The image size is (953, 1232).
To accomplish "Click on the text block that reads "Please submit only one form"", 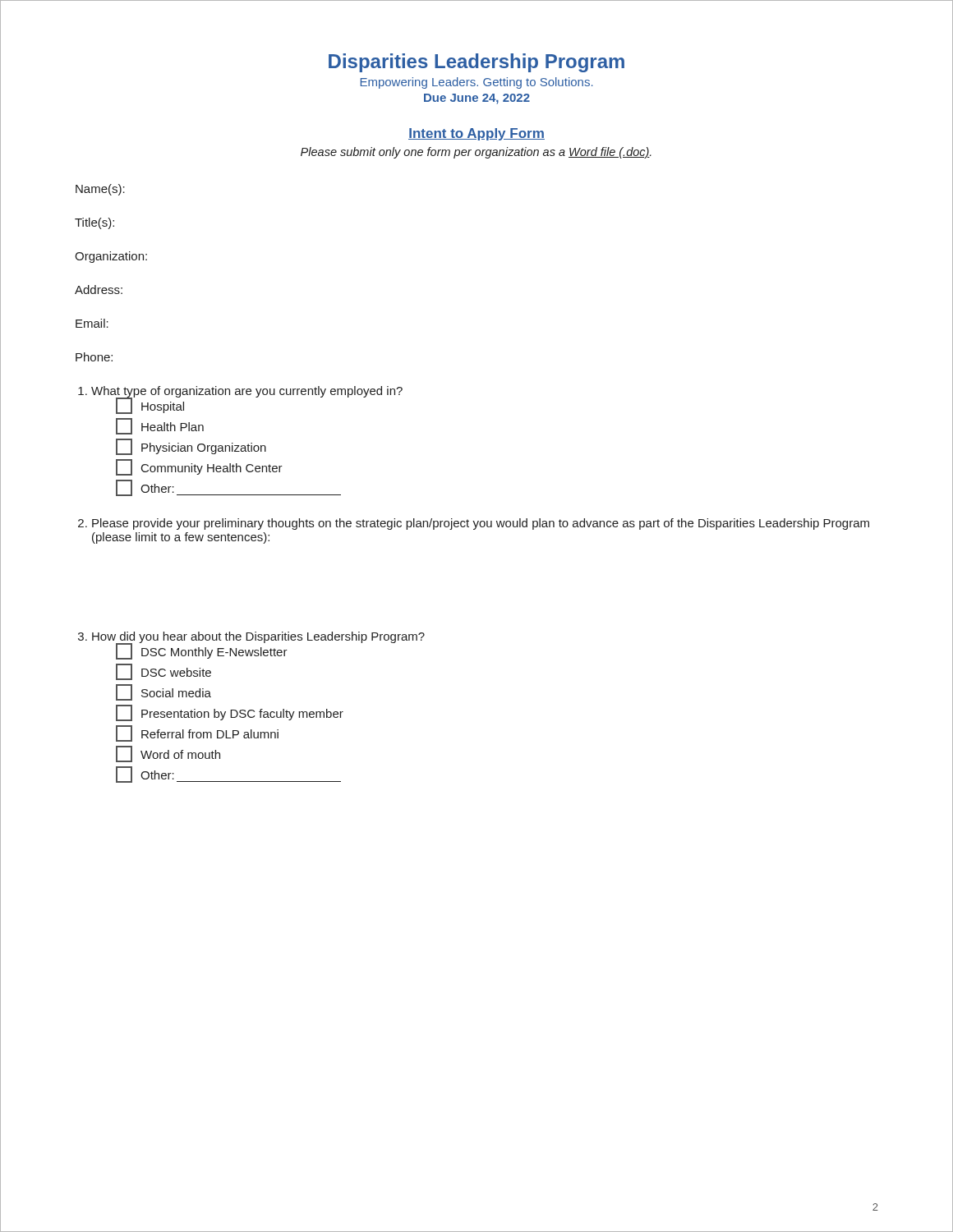I will [x=476, y=152].
